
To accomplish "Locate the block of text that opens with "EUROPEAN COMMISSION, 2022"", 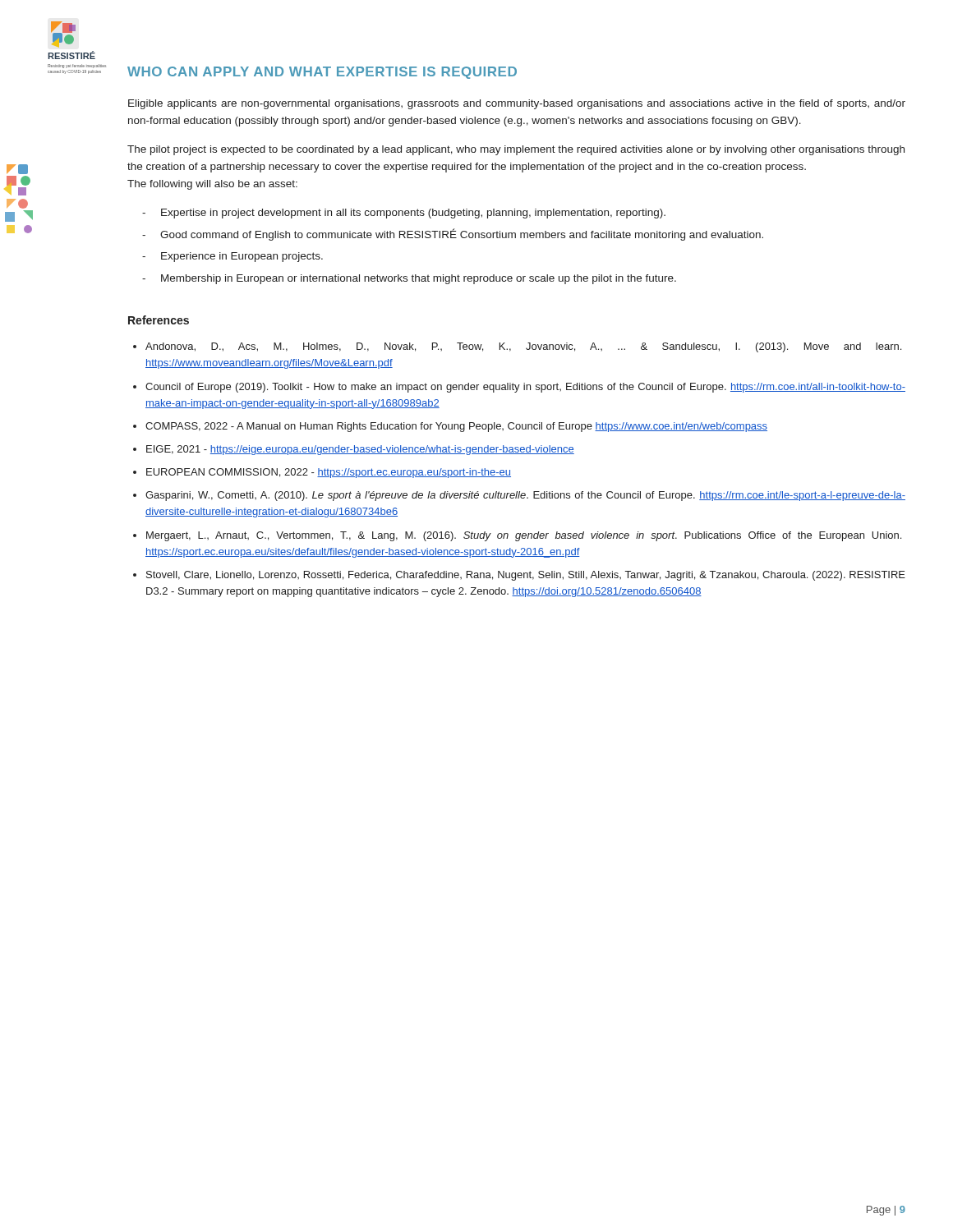I will coord(328,472).
